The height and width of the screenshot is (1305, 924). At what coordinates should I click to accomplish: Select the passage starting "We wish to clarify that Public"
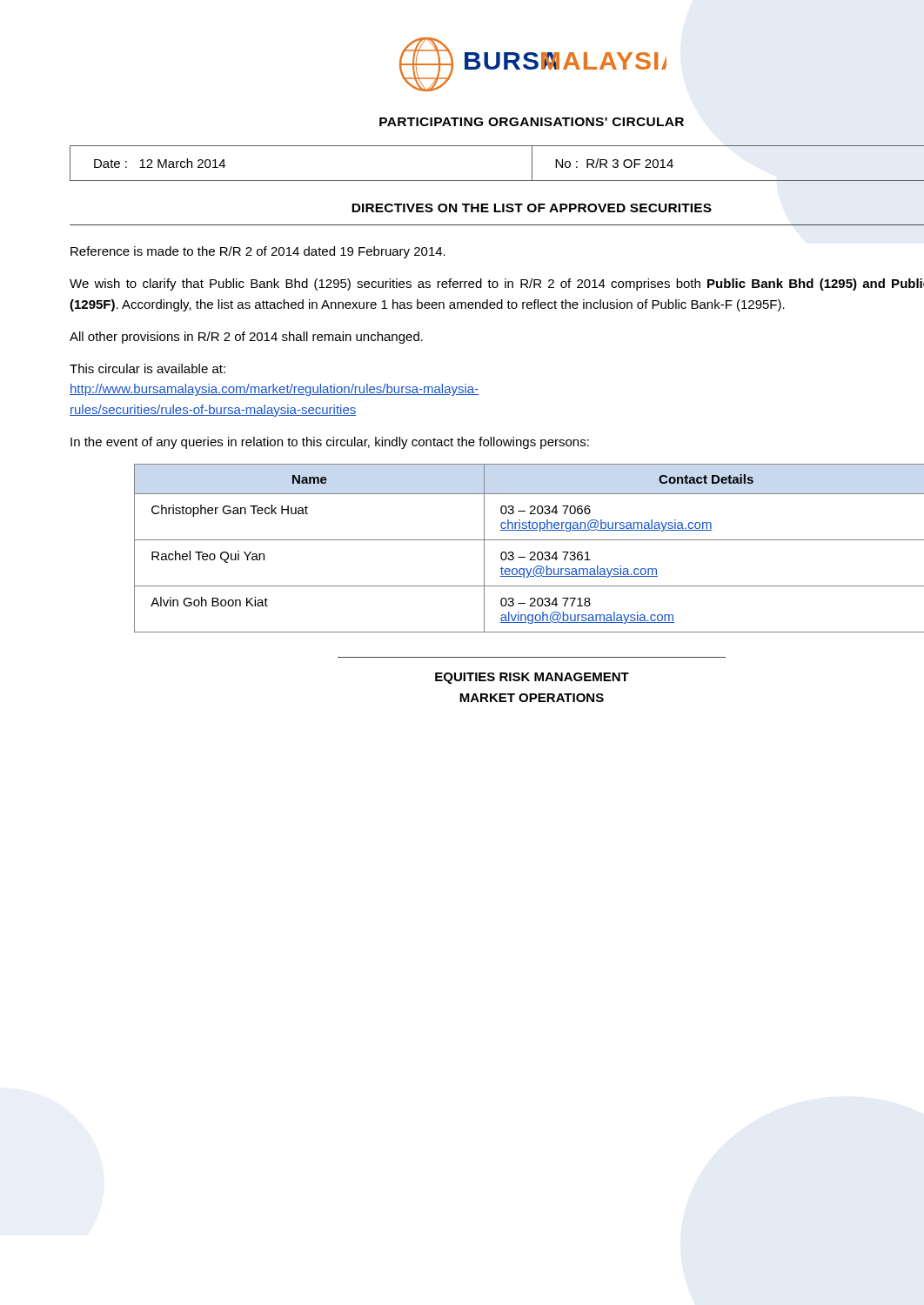(x=497, y=293)
